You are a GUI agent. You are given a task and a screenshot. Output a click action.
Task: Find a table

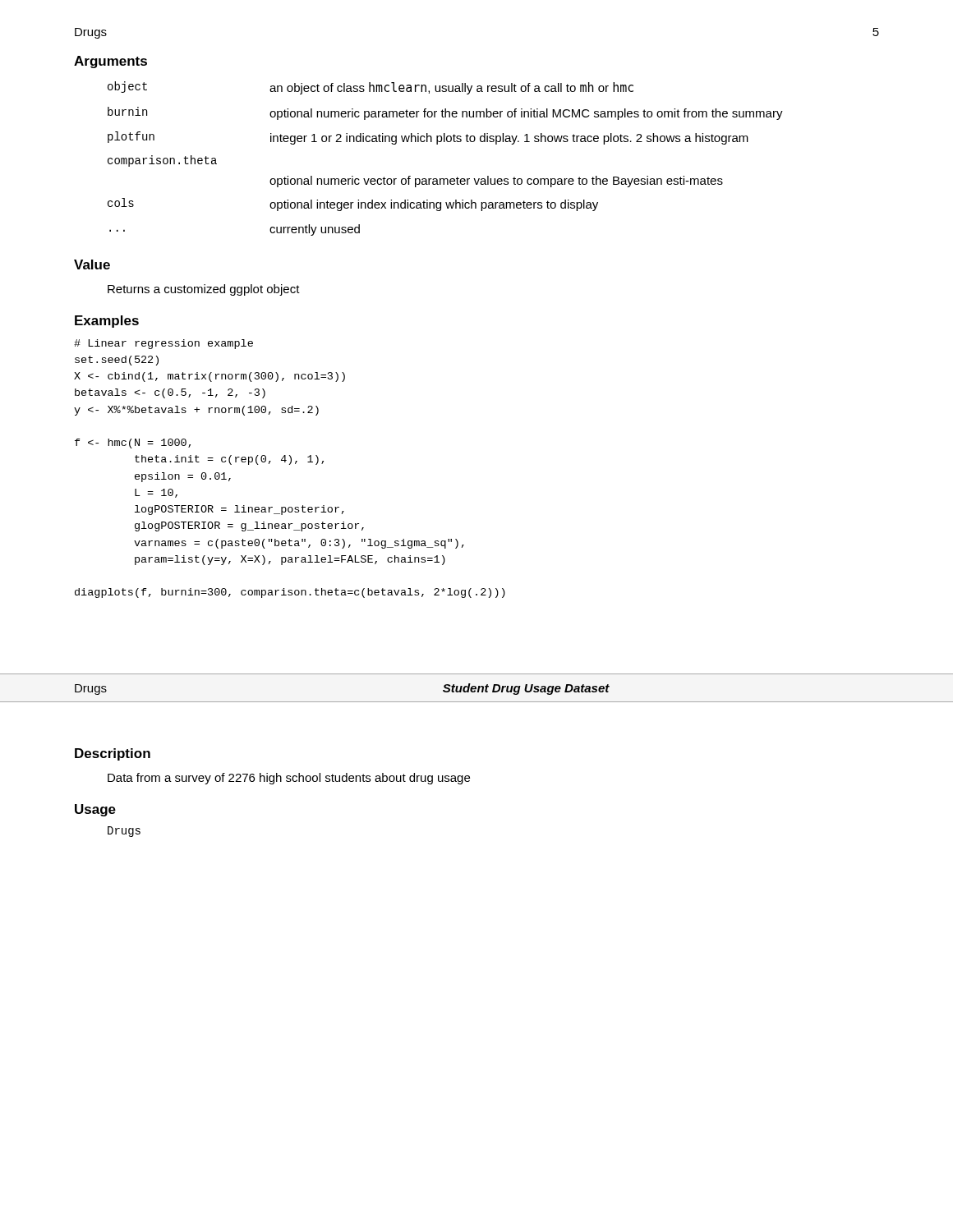[476, 159]
